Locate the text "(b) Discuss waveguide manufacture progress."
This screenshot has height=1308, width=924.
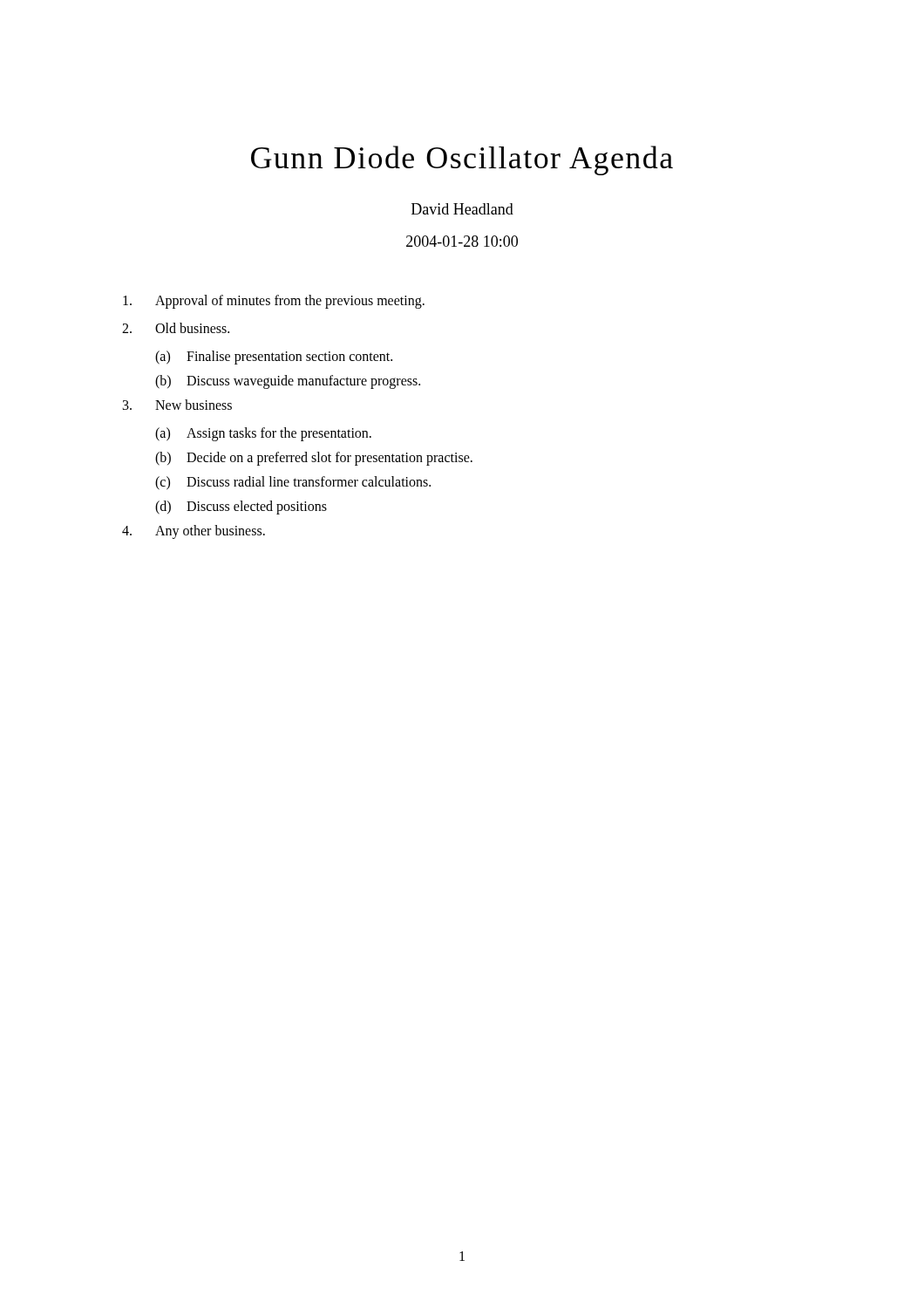(x=288, y=381)
